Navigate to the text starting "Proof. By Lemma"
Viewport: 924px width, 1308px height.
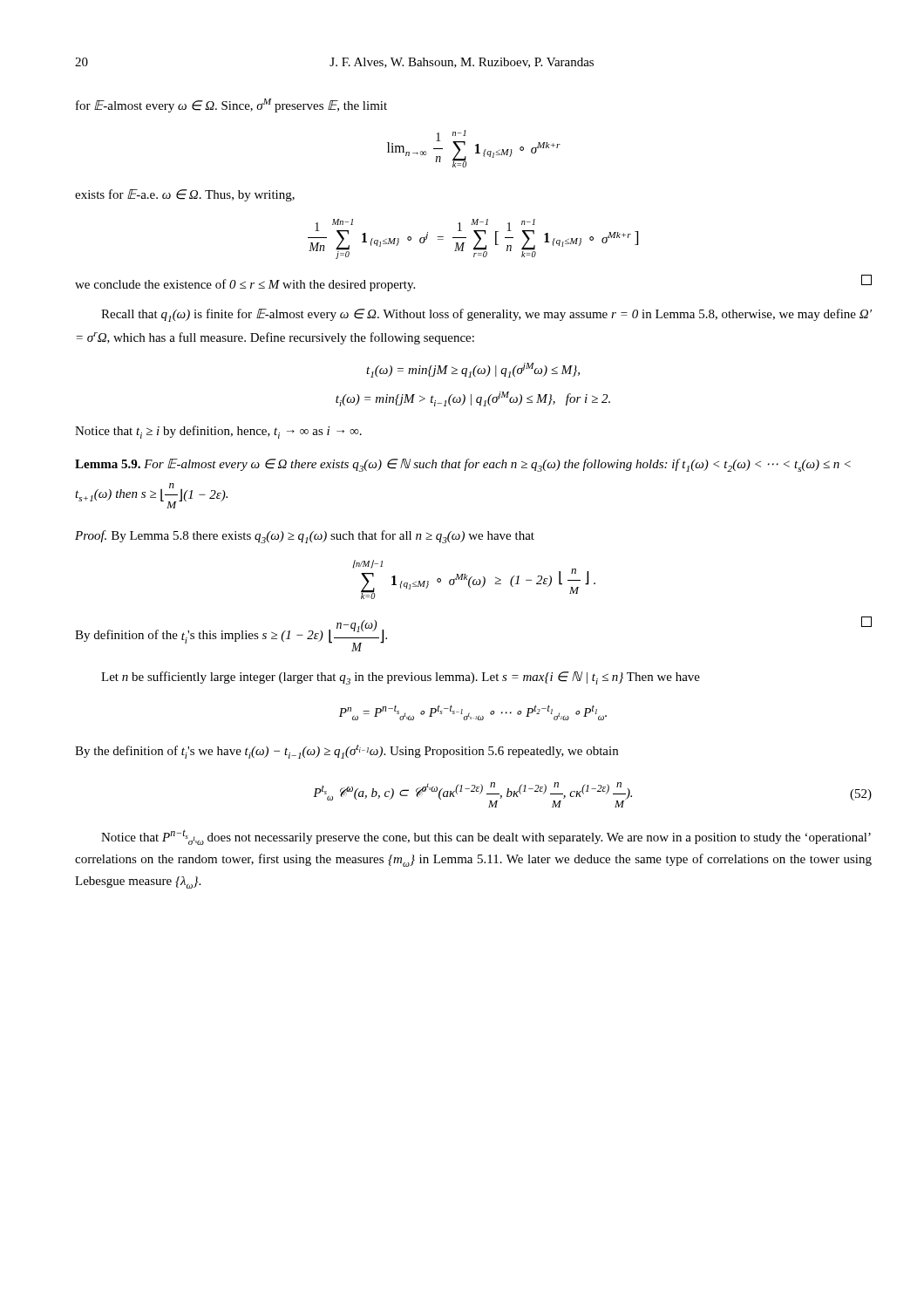[x=305, y=536]
